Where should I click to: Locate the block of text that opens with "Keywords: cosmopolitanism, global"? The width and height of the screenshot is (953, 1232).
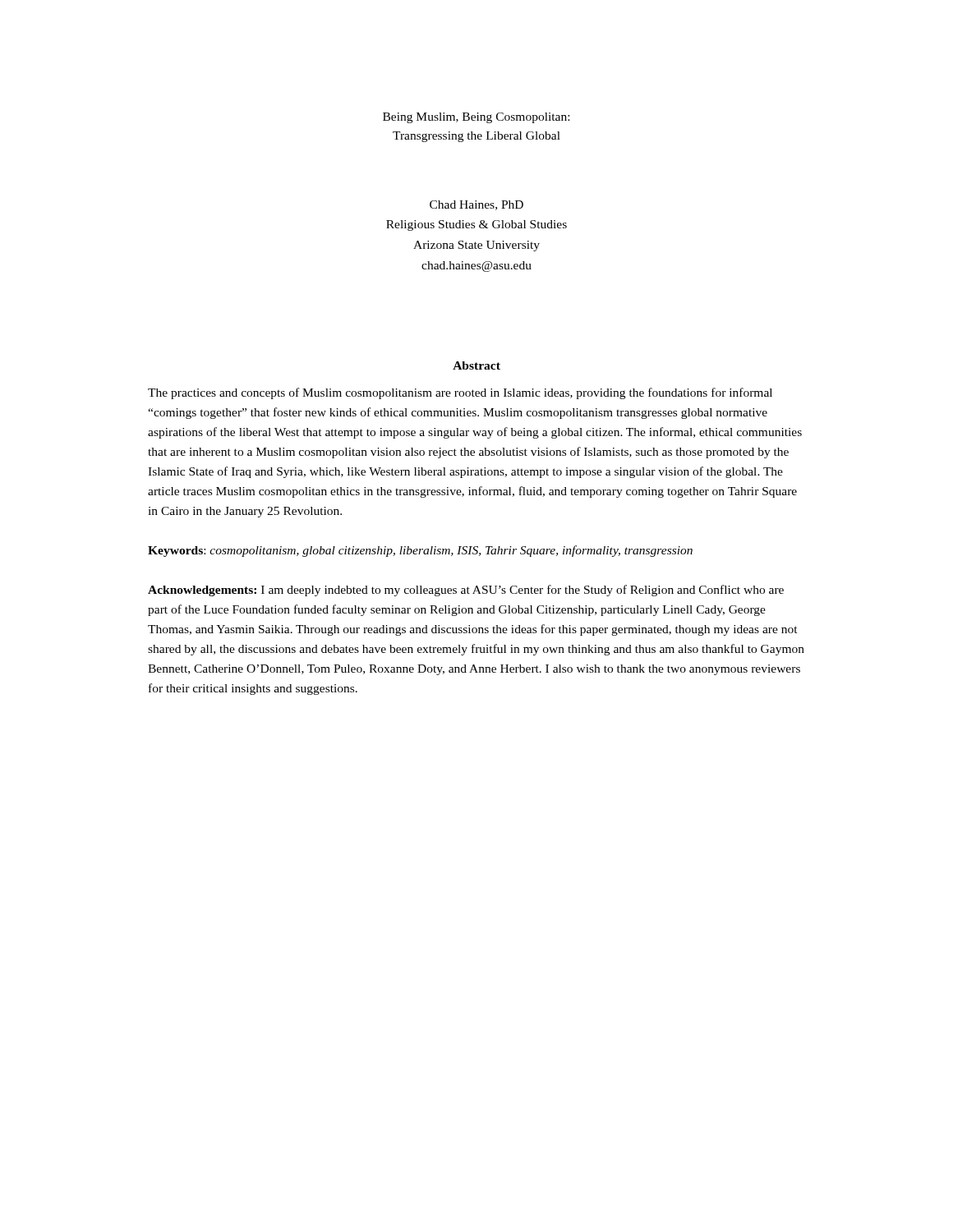point(420,550)
